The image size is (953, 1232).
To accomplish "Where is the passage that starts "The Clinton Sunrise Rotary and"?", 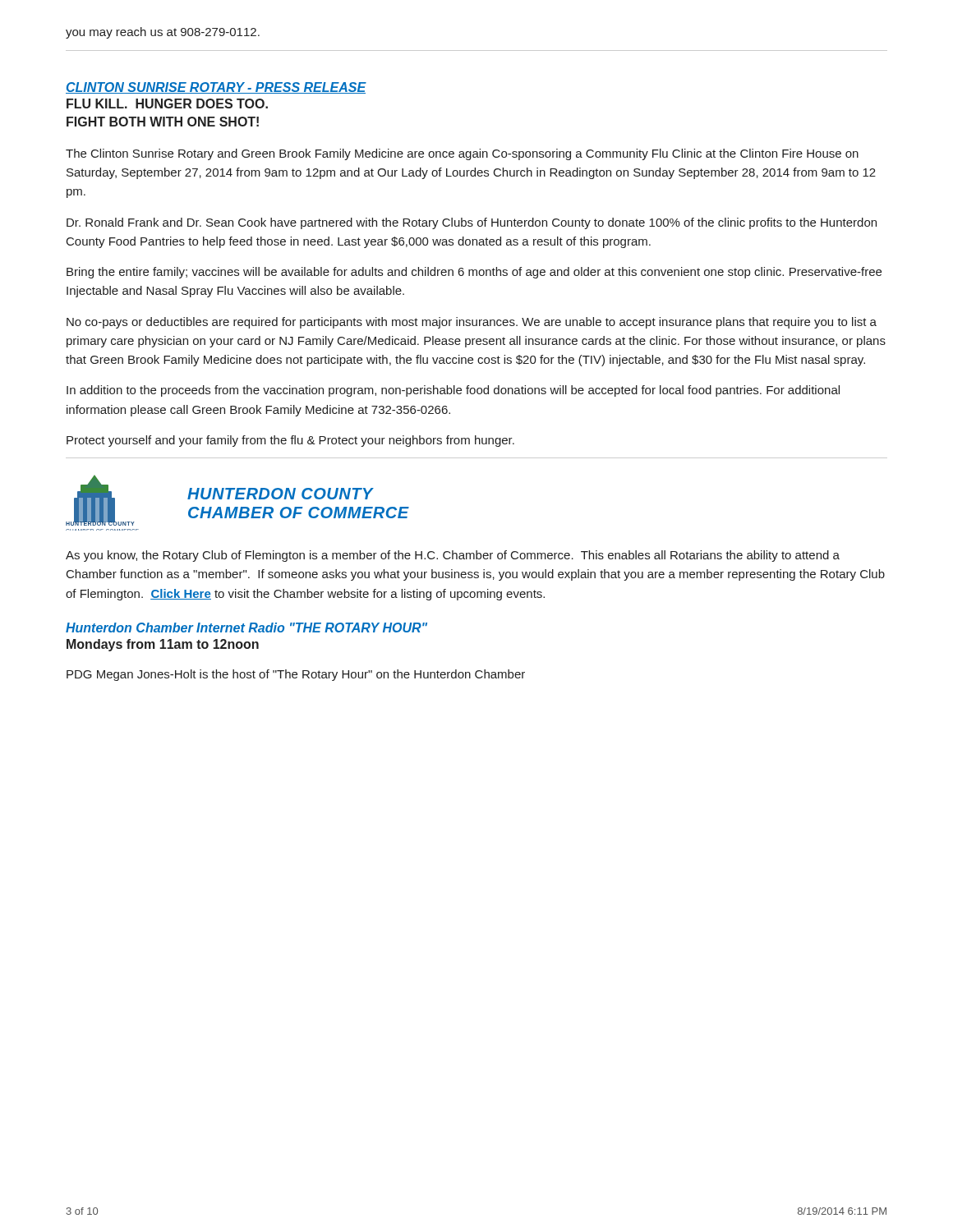I will point(471,172).
